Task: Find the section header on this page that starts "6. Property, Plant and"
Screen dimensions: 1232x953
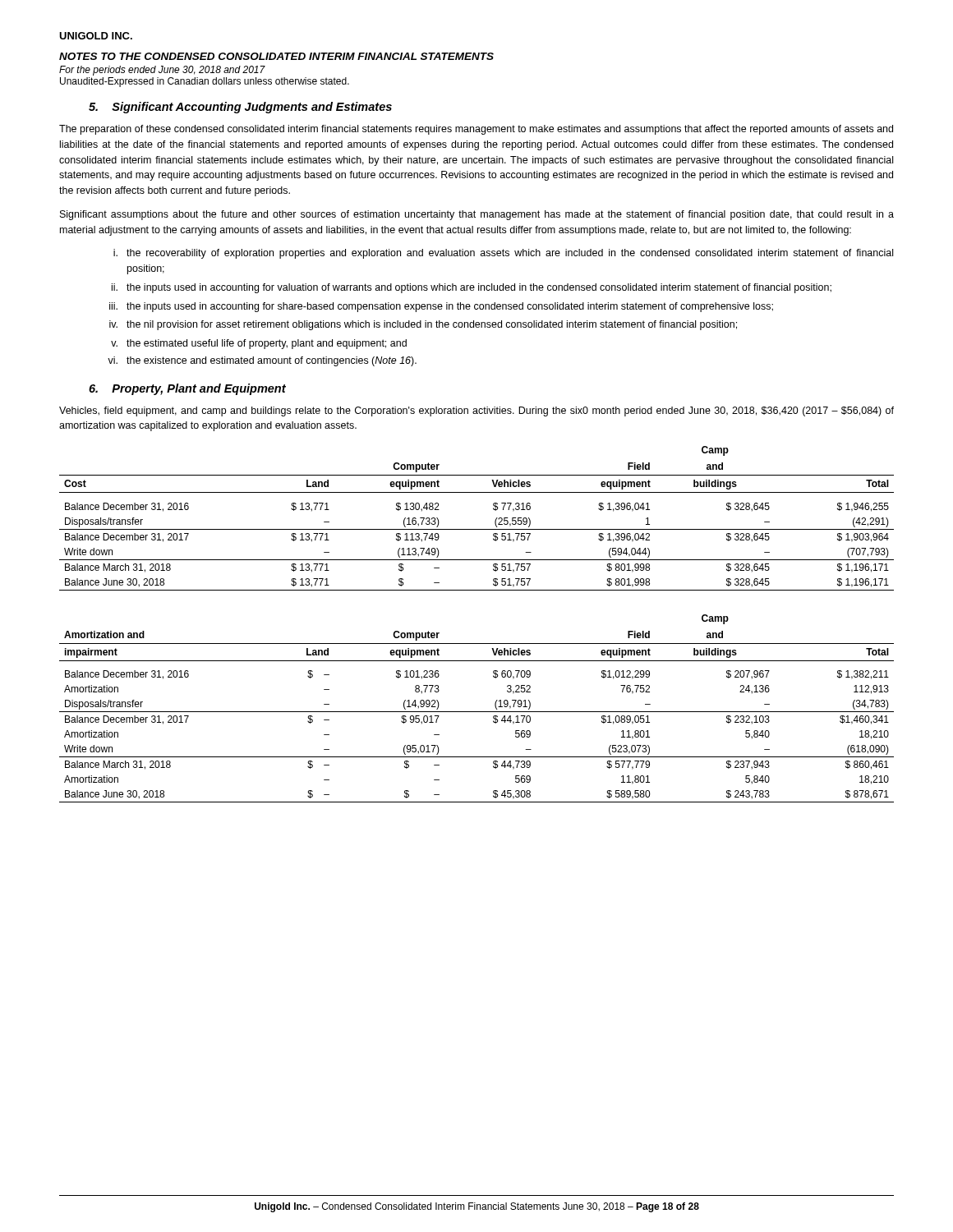Action: [187, 388]
